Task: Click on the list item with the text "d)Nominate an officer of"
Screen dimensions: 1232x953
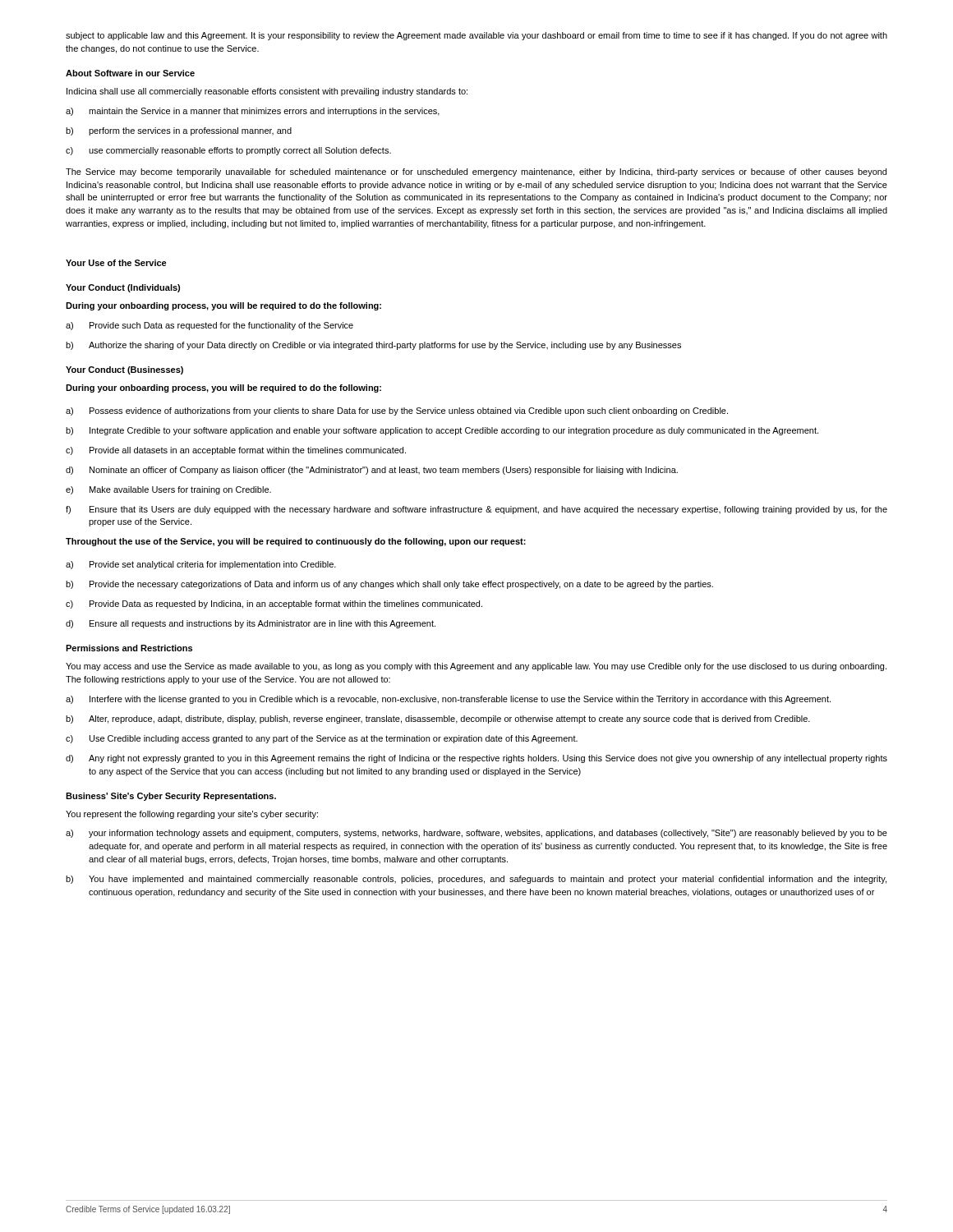Action: pos(476,470)
